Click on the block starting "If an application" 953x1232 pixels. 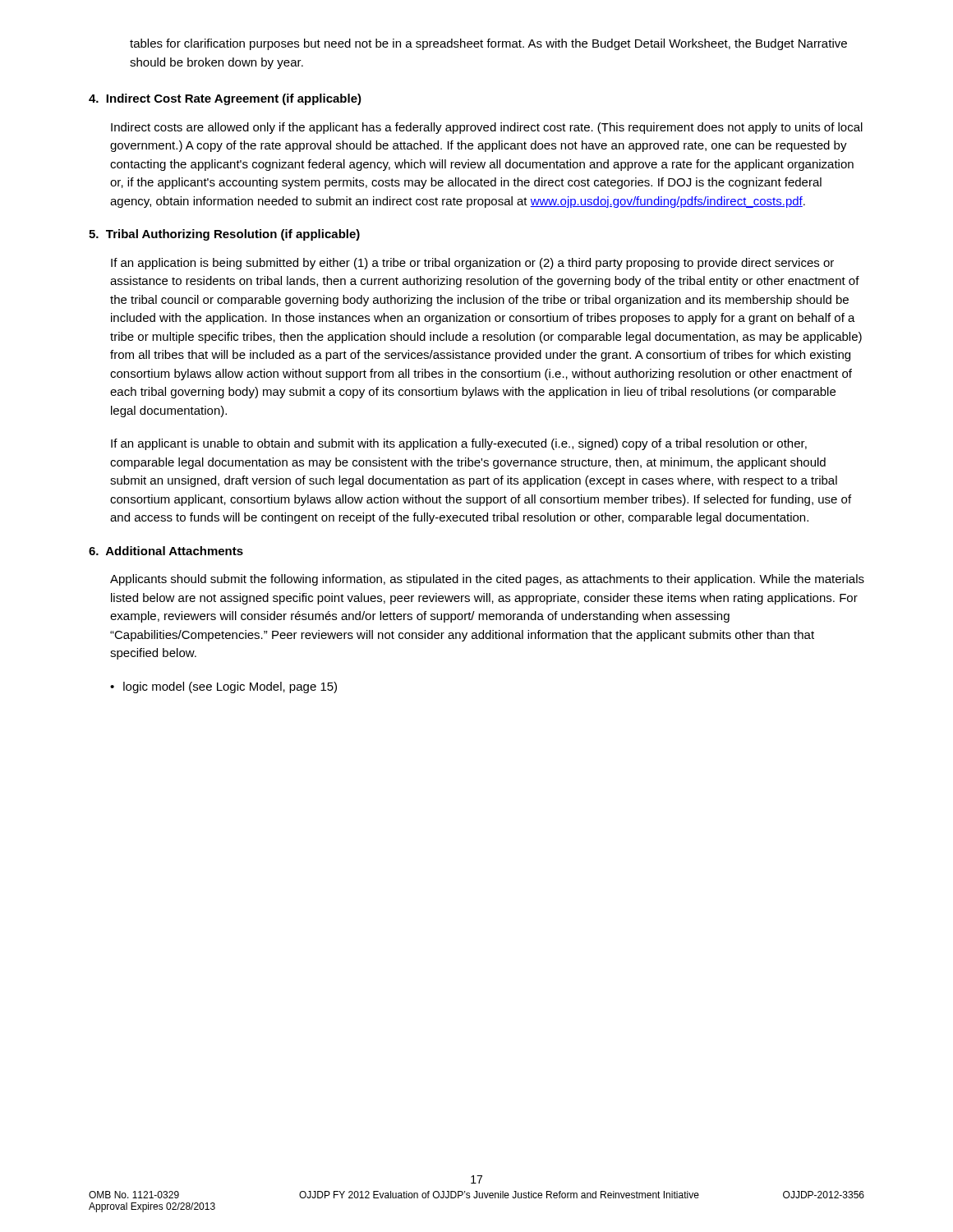486,336
